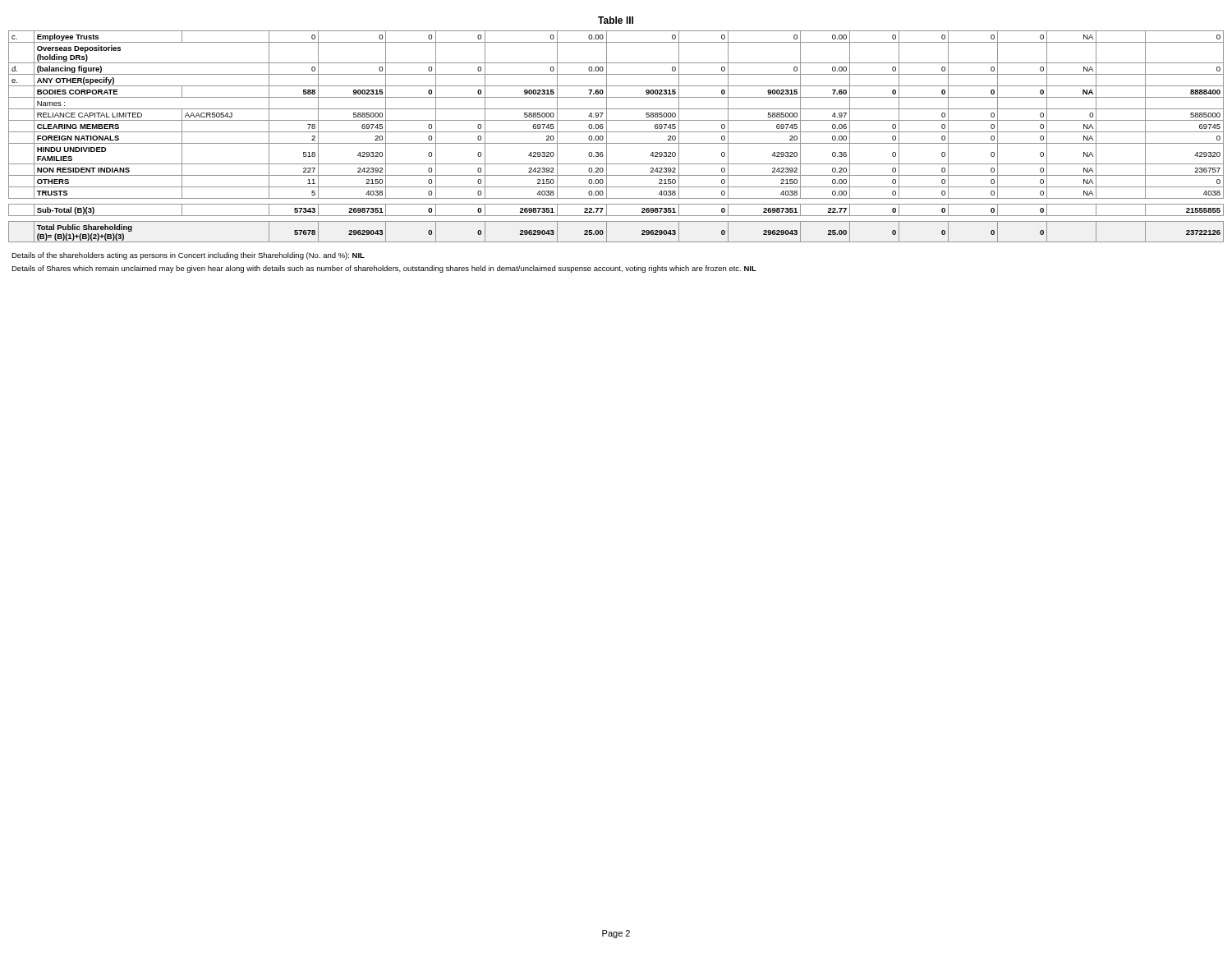Locate the table with the text "FOREIGN NATIONALS"

tap(616, 136)
